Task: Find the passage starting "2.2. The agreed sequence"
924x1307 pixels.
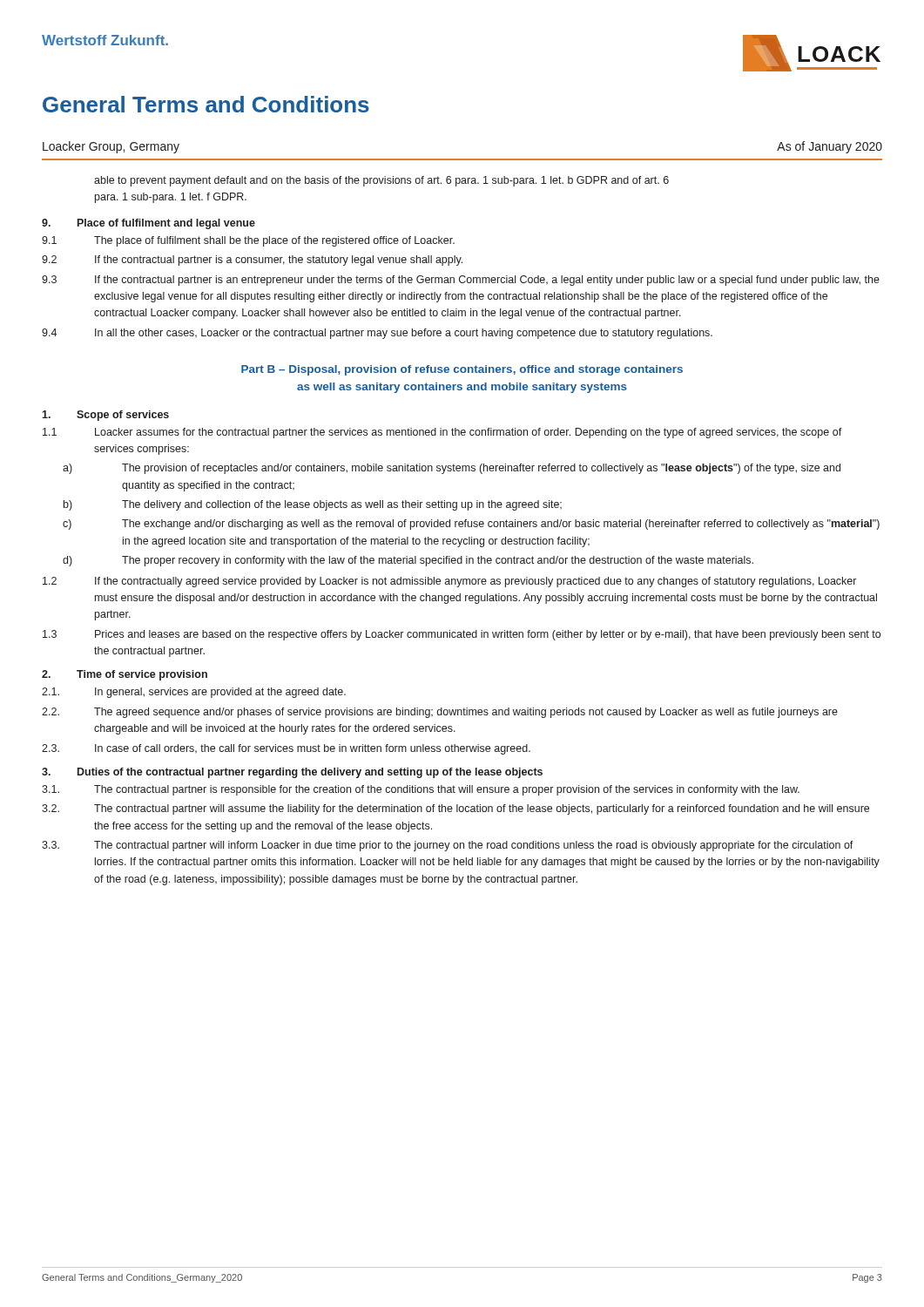Action: (x=462, y=721)
